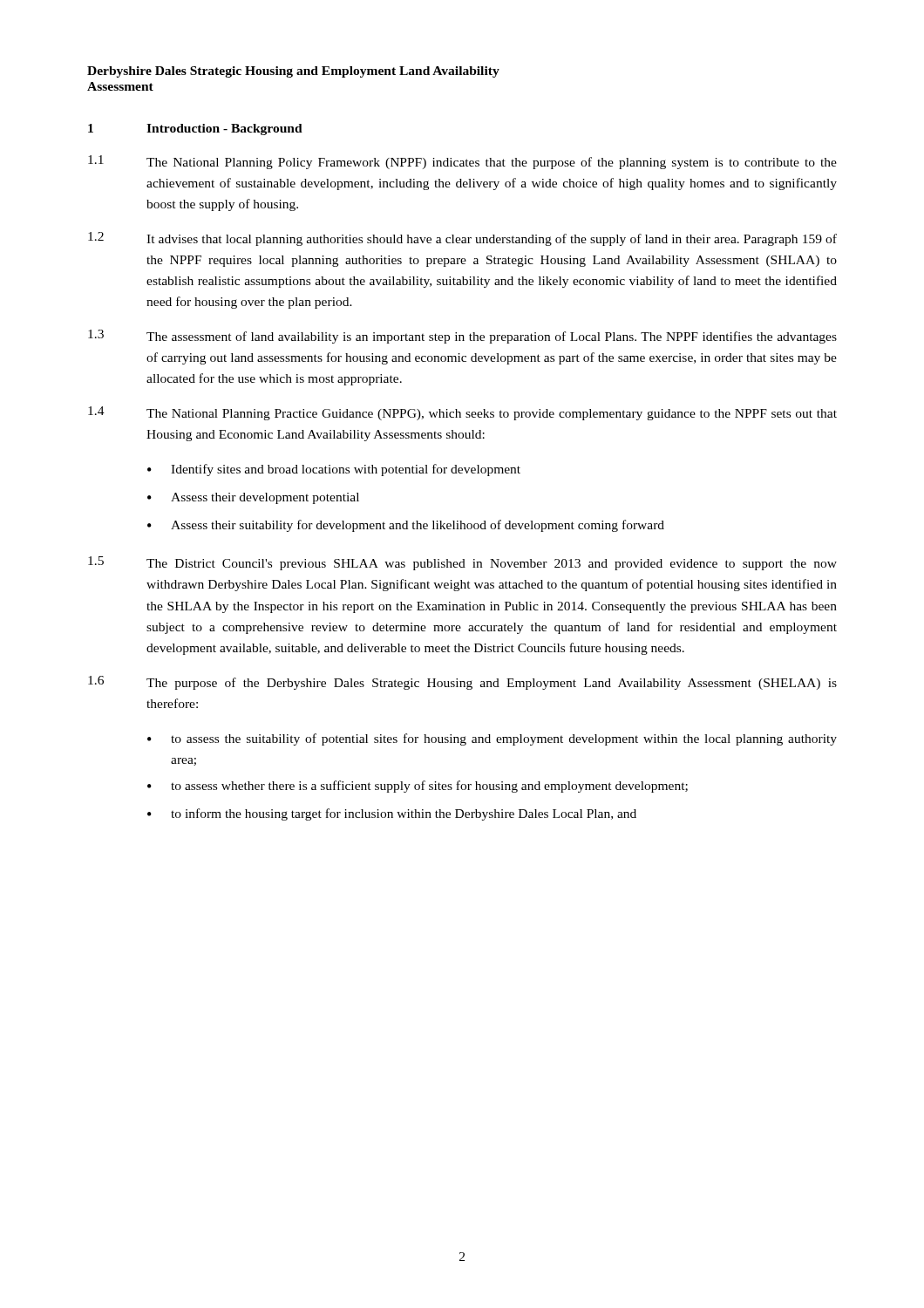This screenshot has width=924, height=1308.
Task: Select the region starting "2 It advises that local planning"
Action: [462, 270]
